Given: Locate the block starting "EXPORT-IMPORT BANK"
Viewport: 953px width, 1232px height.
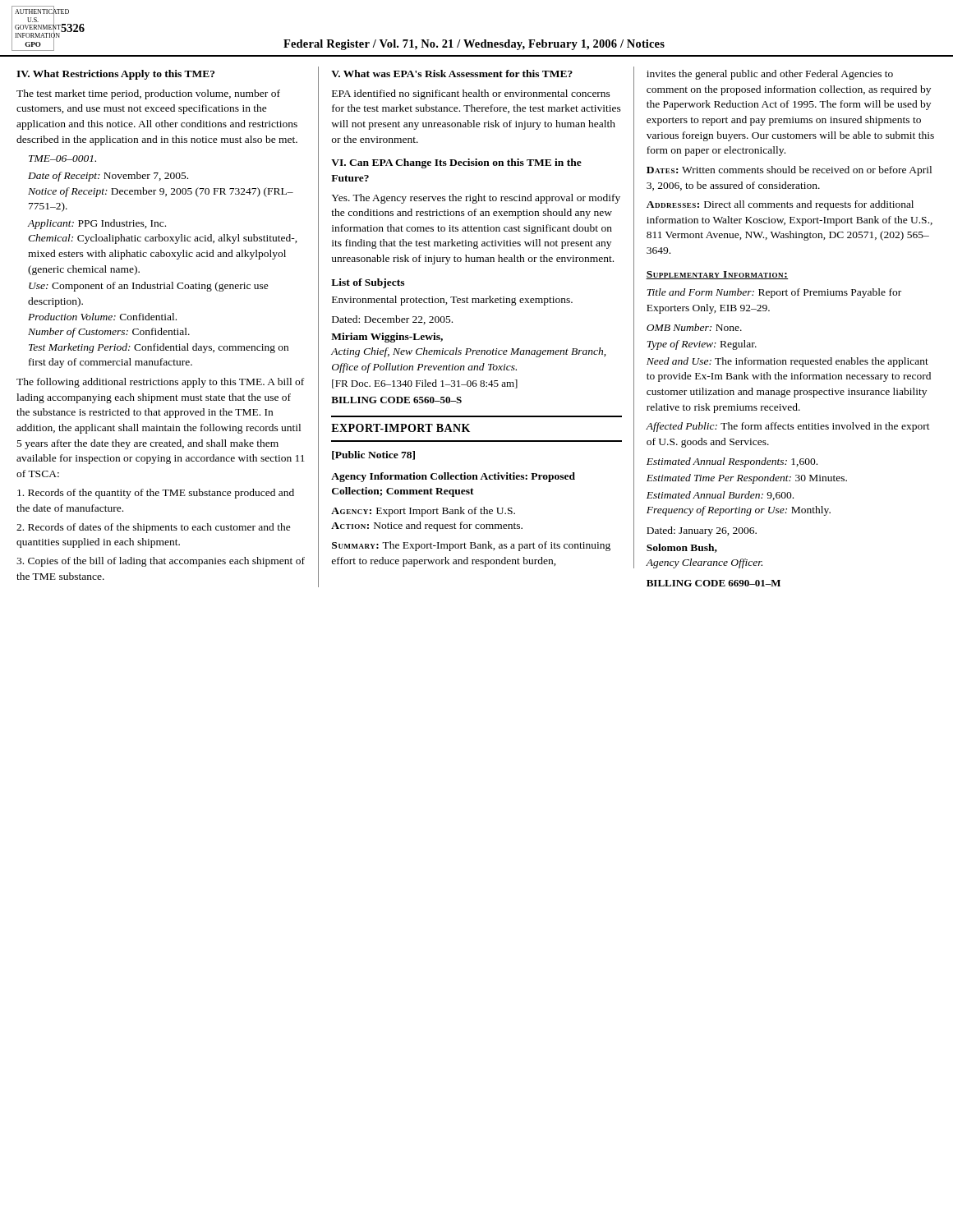Looking at the screenshot, I should pos(401,428).
